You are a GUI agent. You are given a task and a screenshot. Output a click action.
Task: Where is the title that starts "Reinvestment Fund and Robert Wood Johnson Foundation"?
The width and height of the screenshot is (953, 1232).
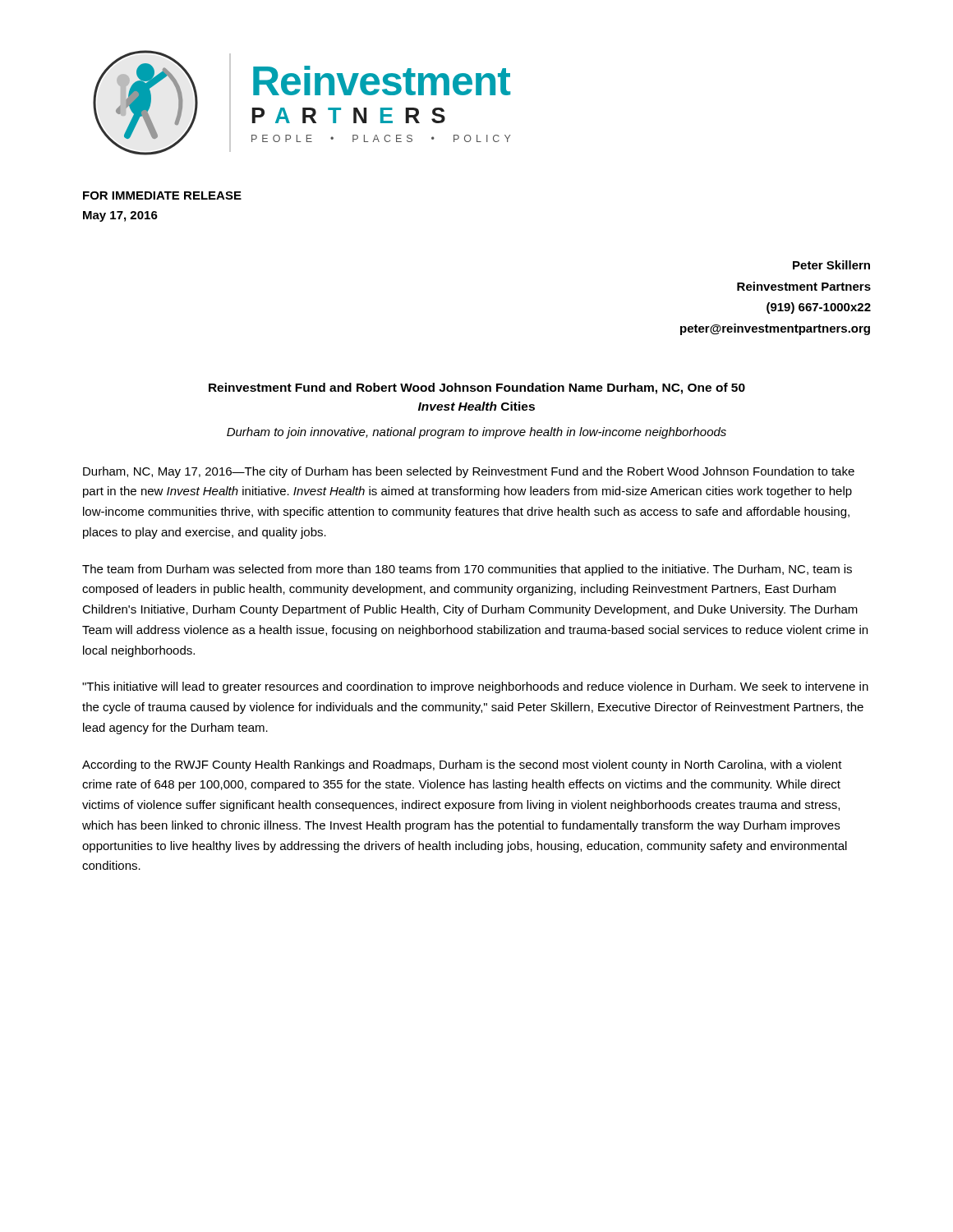(476, 397)
